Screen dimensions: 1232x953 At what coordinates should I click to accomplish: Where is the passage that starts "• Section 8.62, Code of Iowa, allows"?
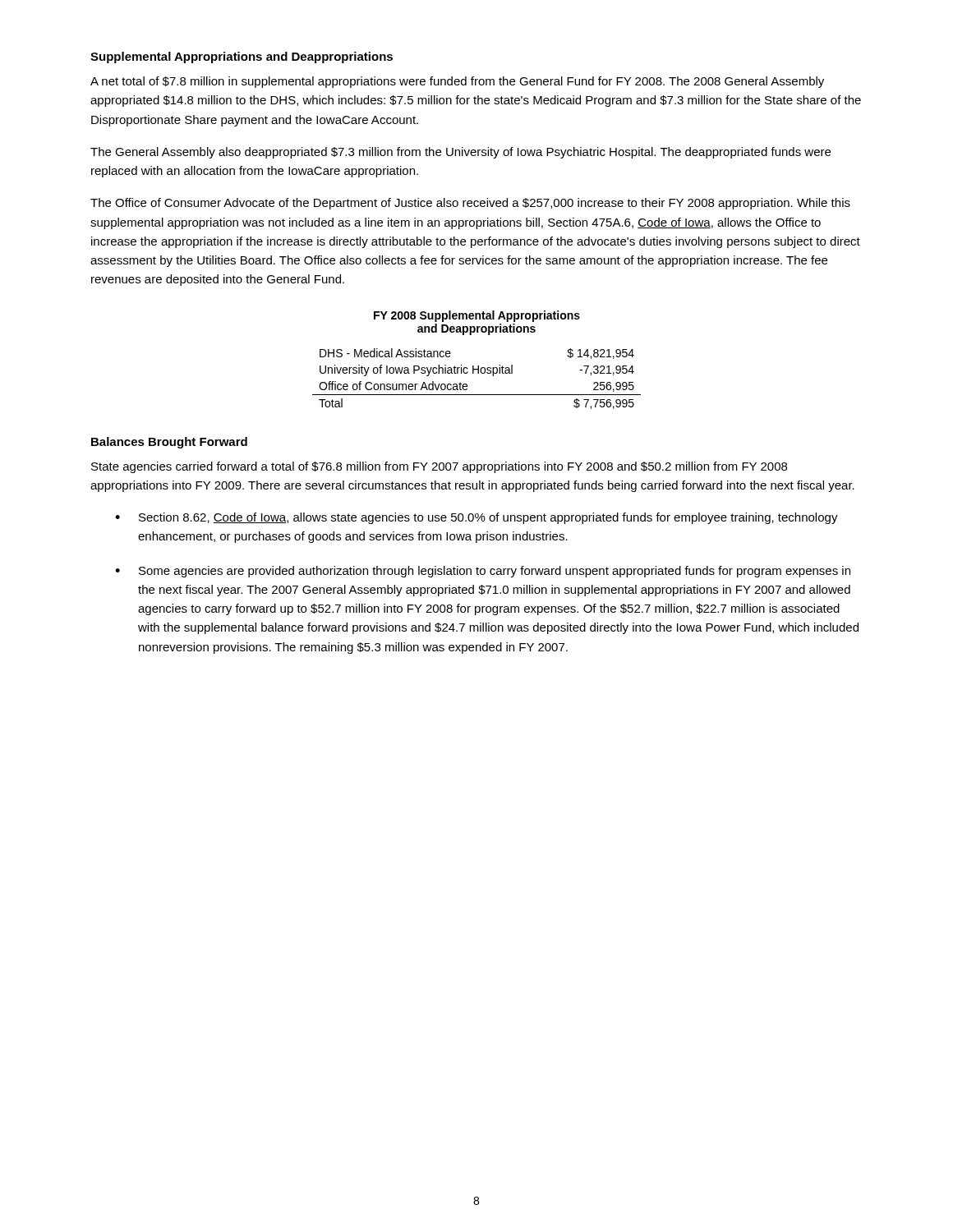coord(489,527)
